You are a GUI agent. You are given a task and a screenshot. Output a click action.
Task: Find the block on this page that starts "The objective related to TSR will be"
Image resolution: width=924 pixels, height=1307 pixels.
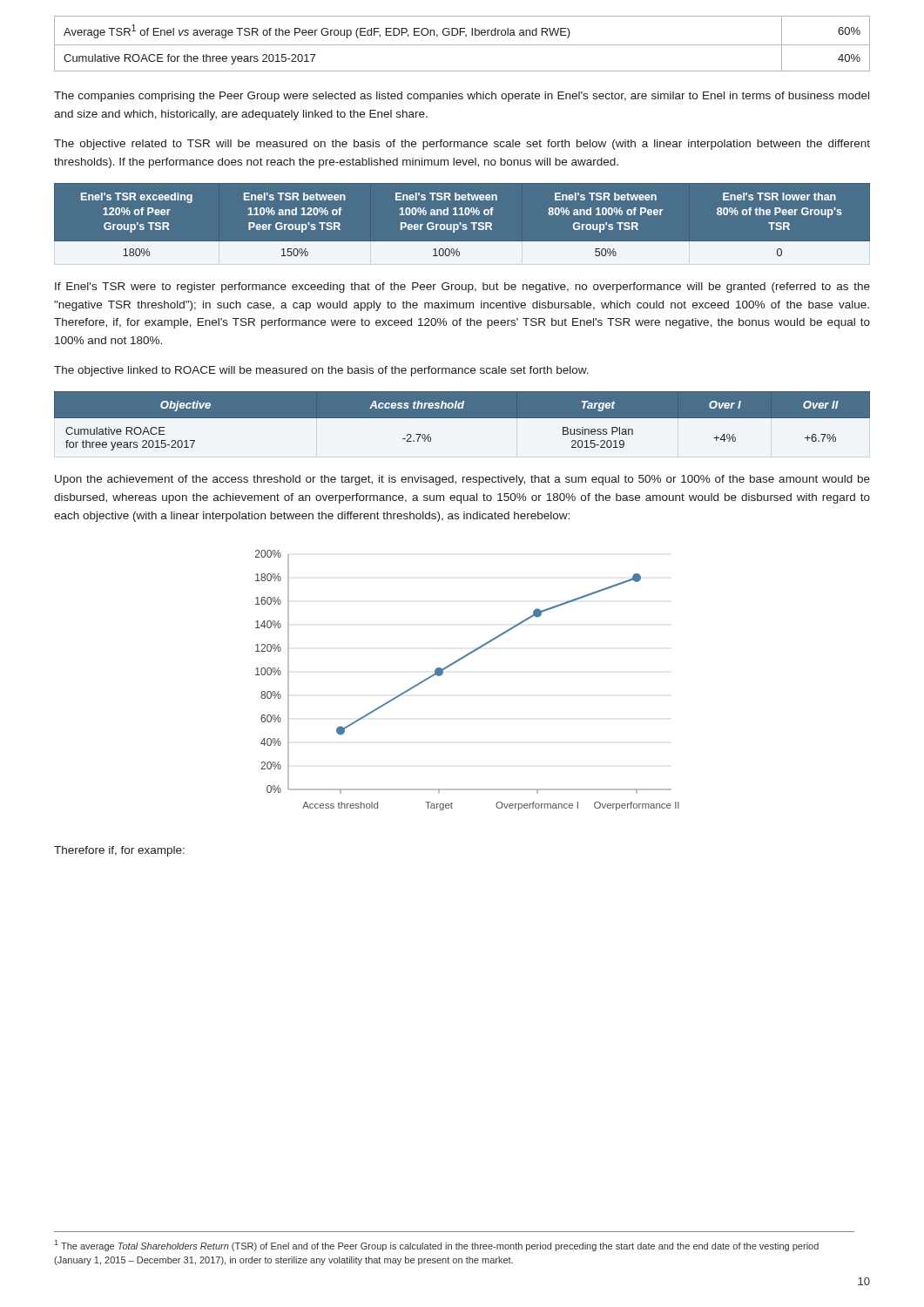pyautogui.click(x=462, y=153)
